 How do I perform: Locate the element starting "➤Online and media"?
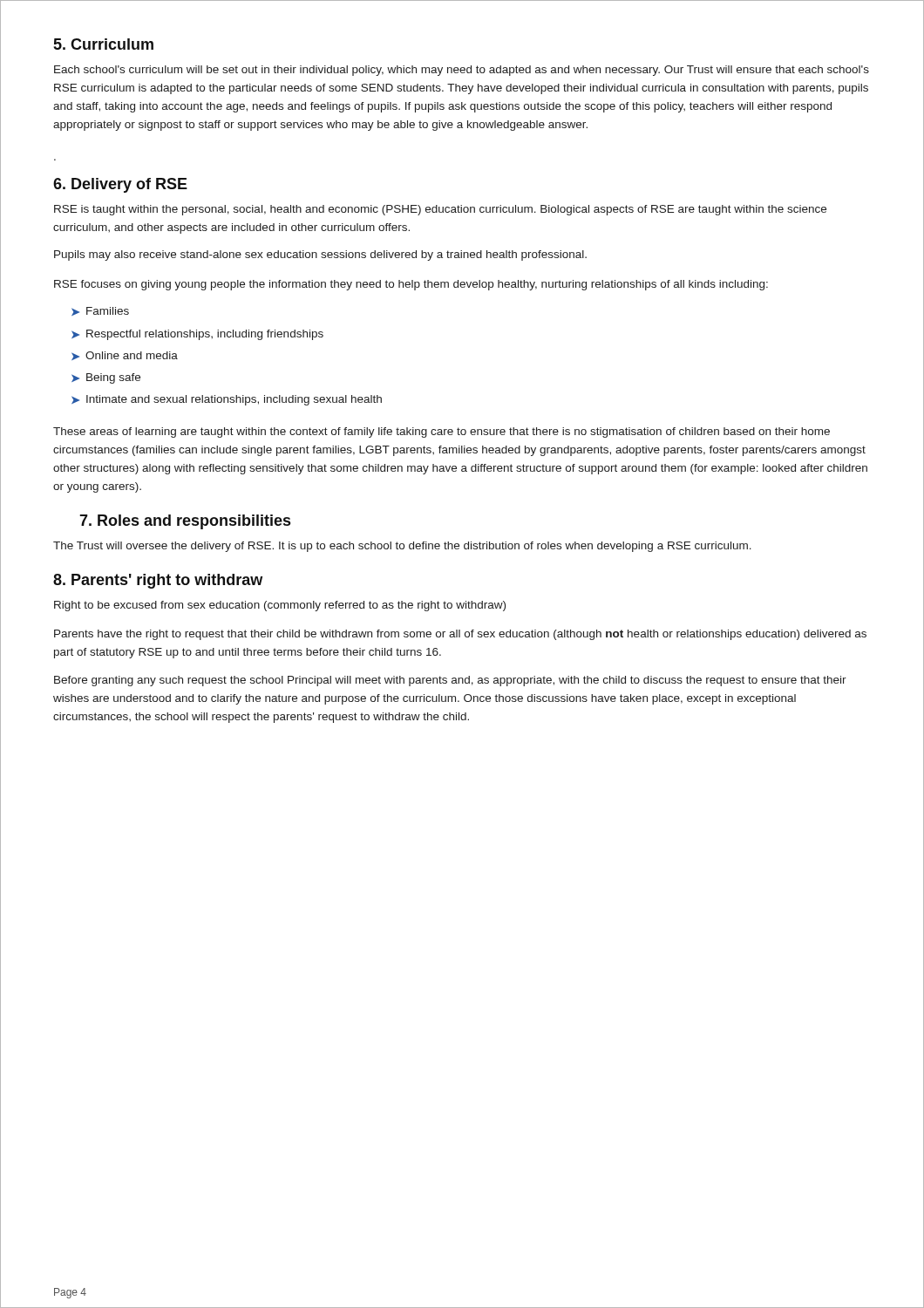(124, 356)
